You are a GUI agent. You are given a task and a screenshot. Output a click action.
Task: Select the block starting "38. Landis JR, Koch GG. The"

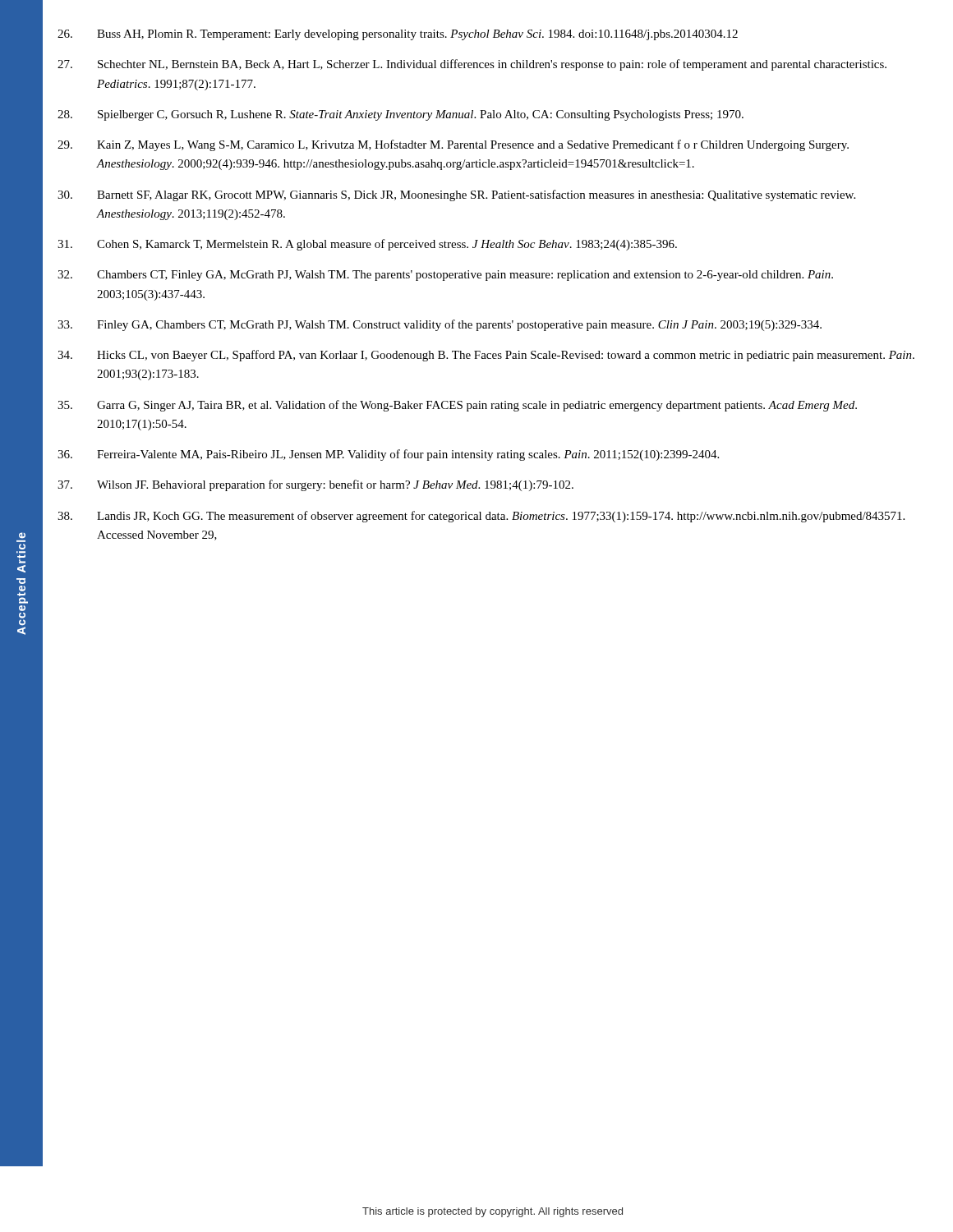489,525
